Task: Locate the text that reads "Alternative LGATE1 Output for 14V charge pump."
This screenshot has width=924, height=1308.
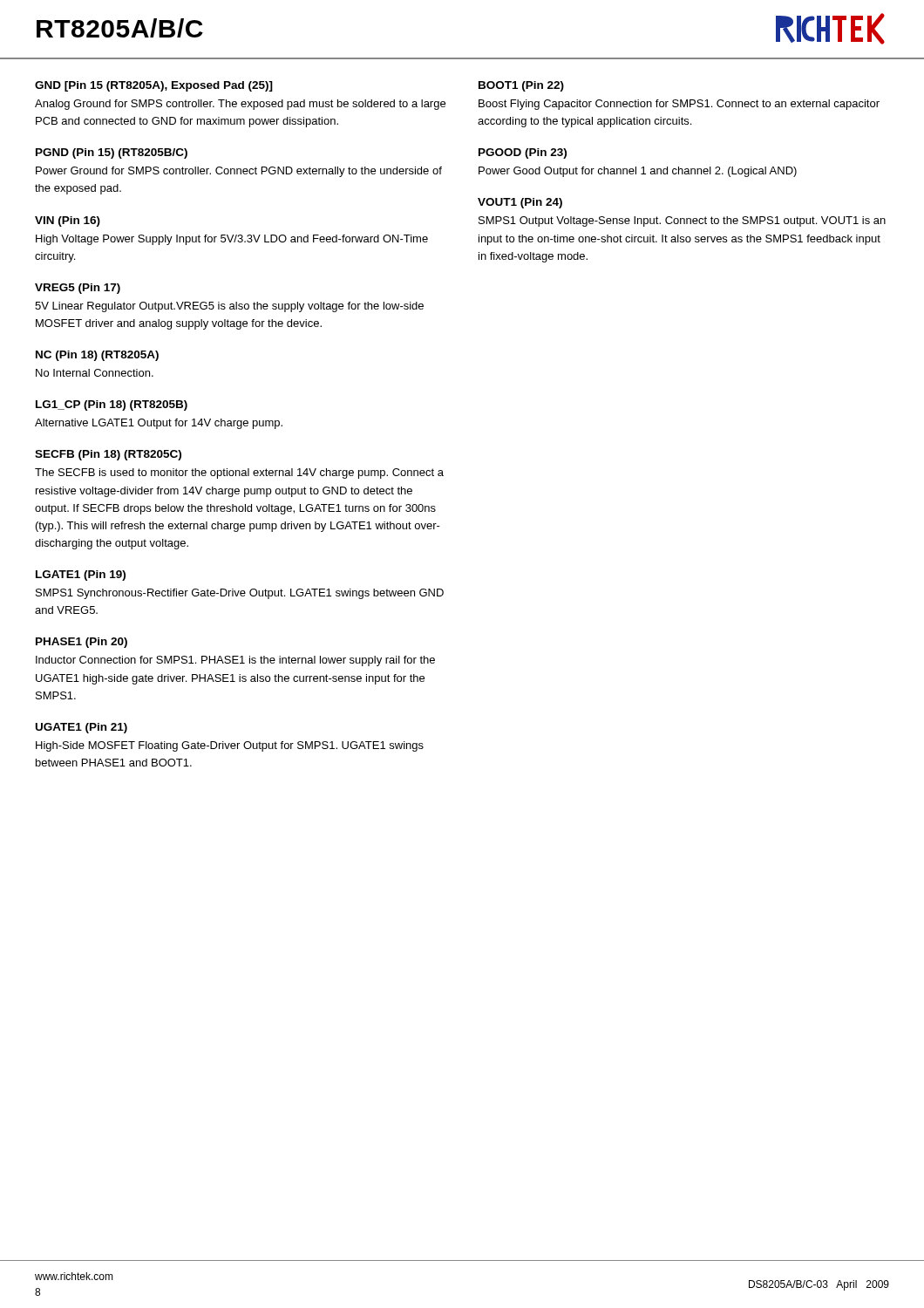Action: click(159, 423)
